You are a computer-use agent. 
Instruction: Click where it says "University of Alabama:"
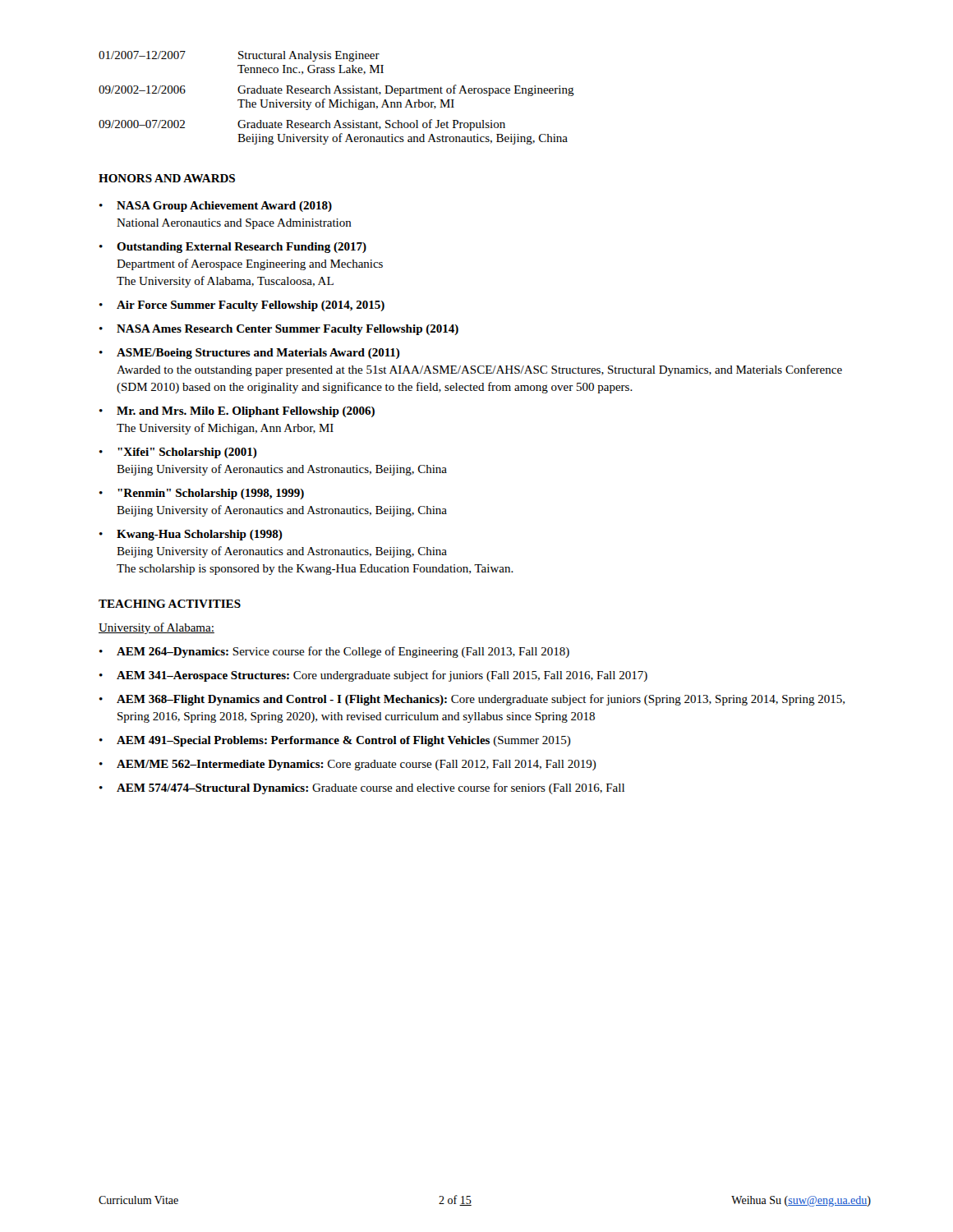click(x=156, y=628)
